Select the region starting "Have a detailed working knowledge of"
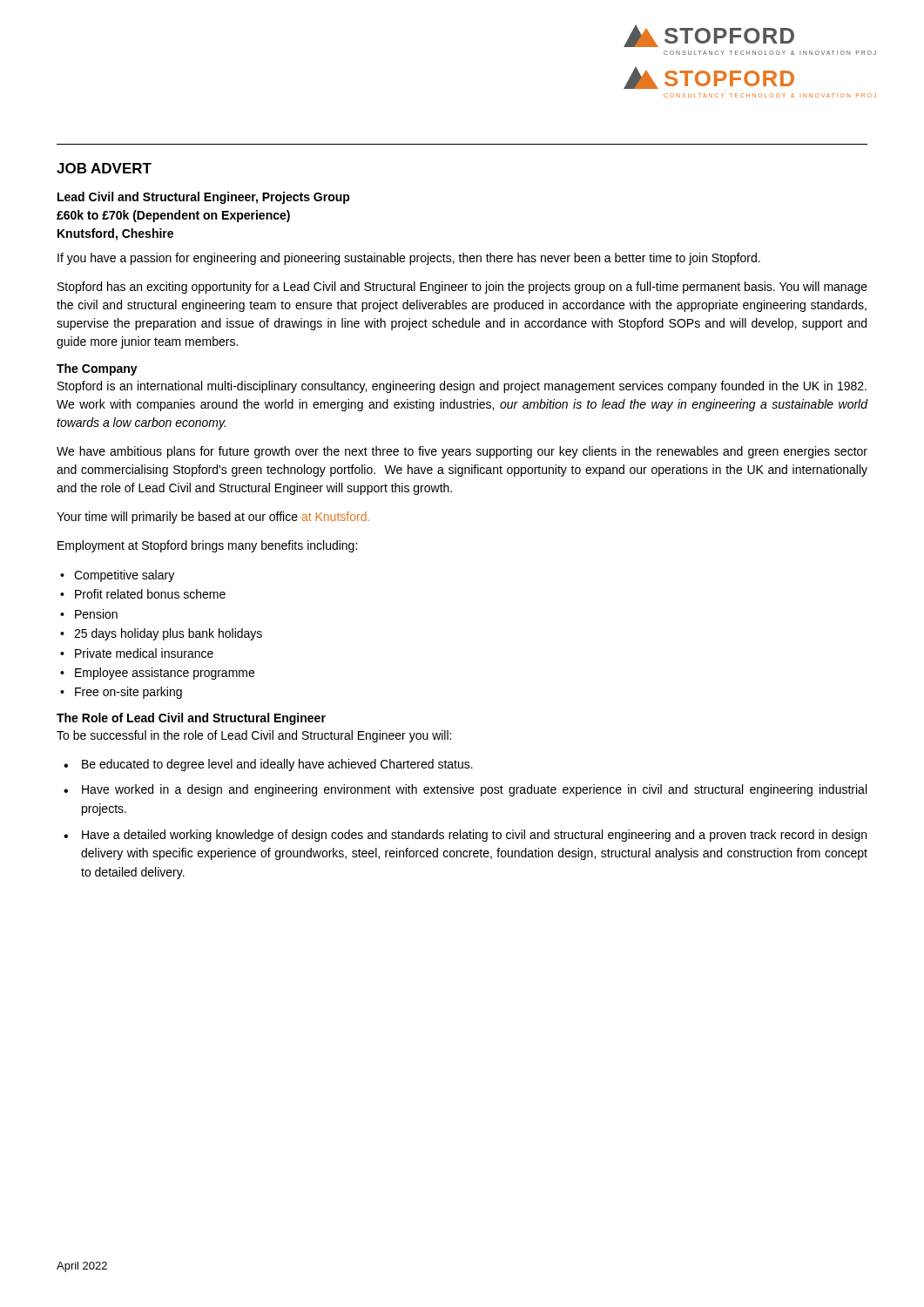The image size is (924, 1307). tap(474, 853)
